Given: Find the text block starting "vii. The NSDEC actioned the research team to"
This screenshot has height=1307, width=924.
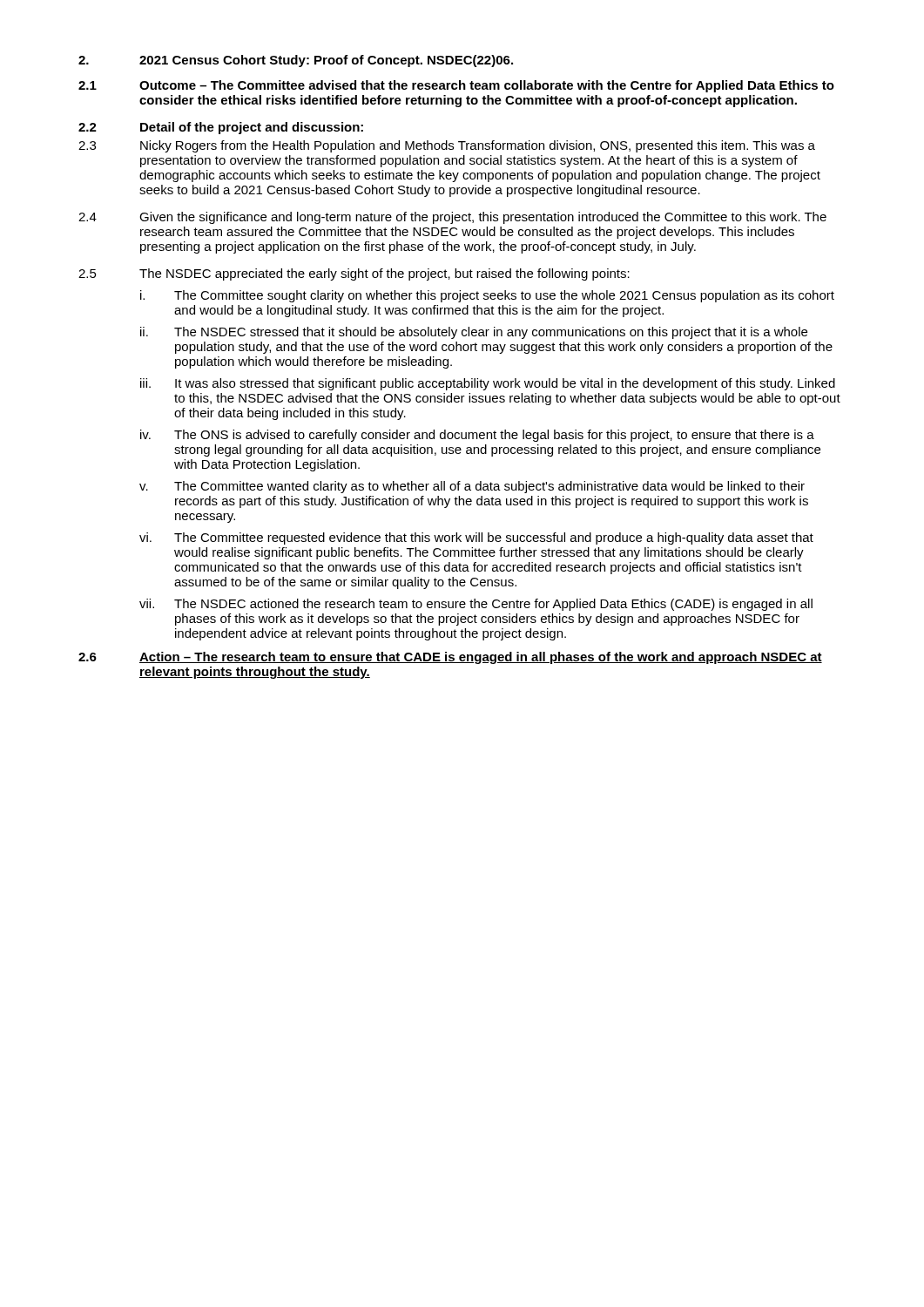Looking at the screenshot, I should 492,618.
